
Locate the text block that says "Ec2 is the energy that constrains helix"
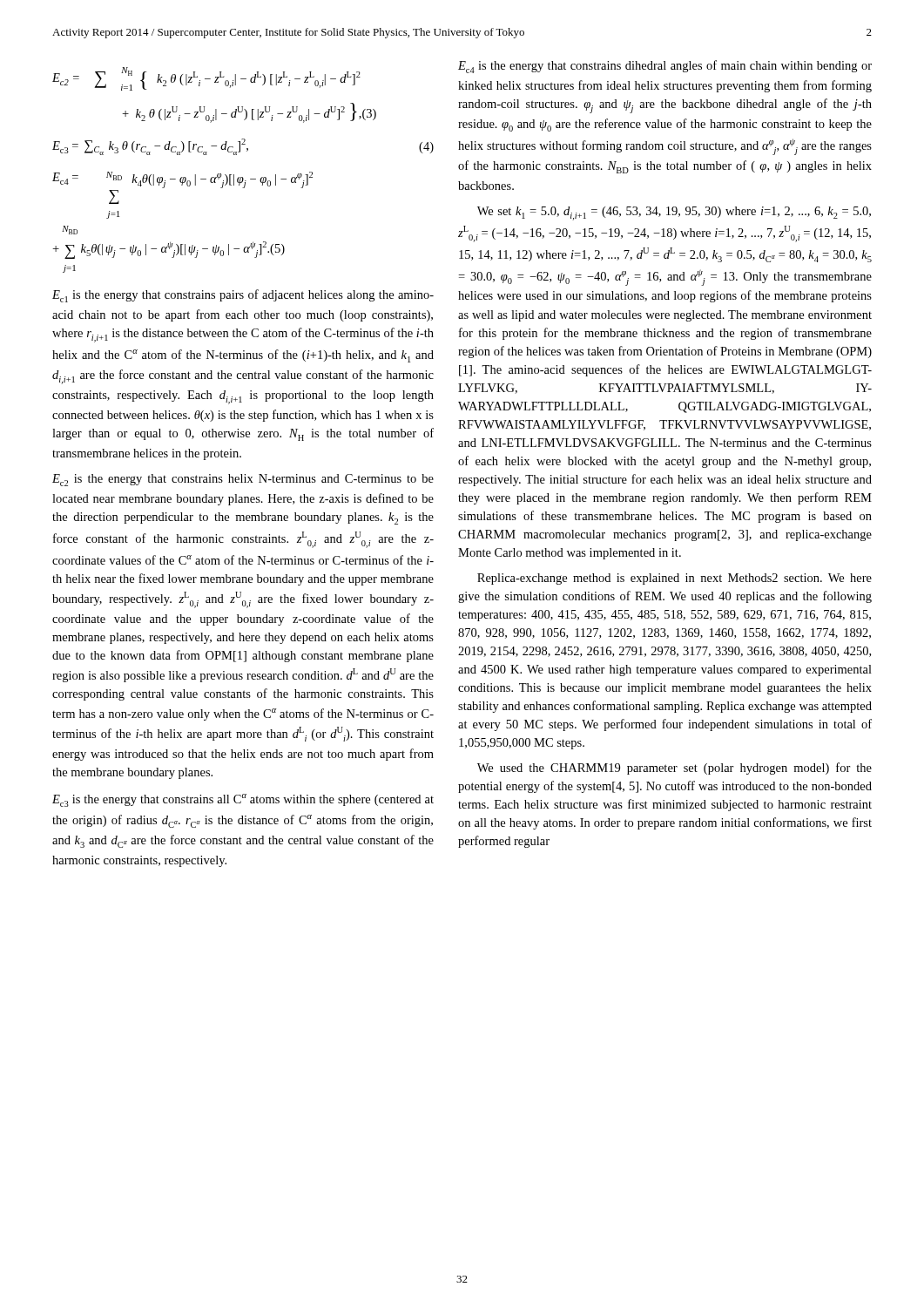[243, 626]
